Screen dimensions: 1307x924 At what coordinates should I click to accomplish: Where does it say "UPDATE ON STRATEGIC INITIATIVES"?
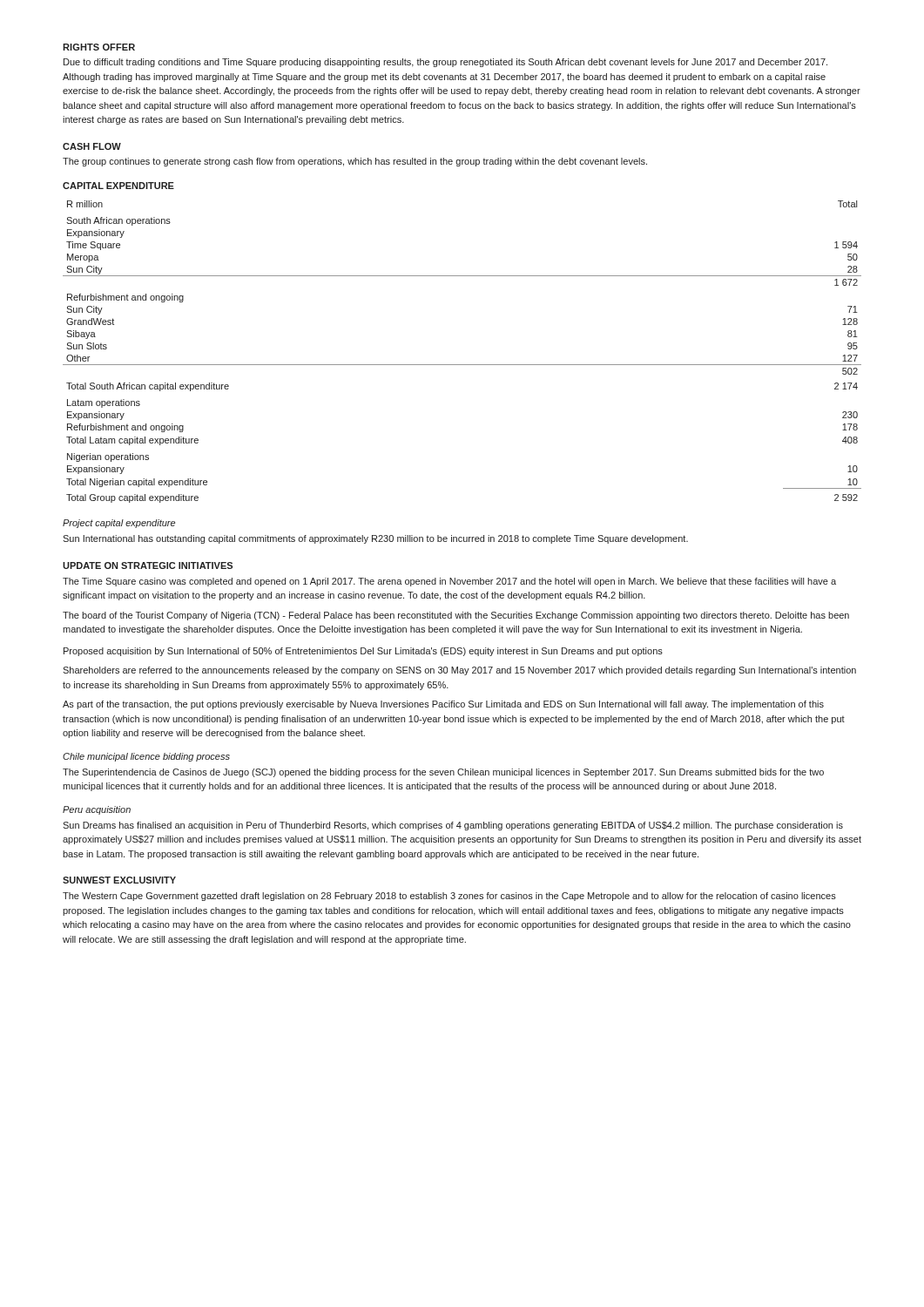point(148,565)
